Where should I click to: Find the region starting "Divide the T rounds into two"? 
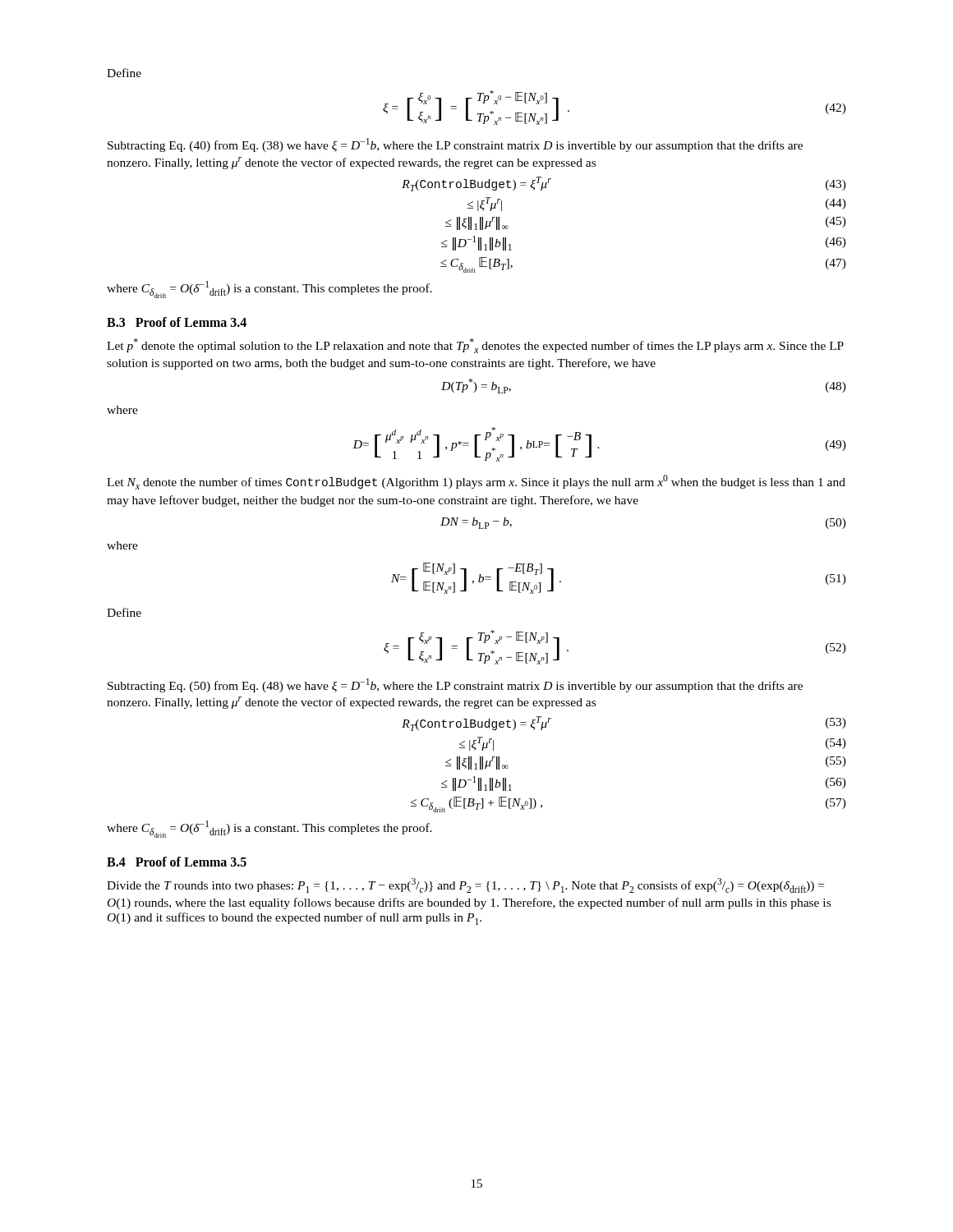tap(469, 902)
